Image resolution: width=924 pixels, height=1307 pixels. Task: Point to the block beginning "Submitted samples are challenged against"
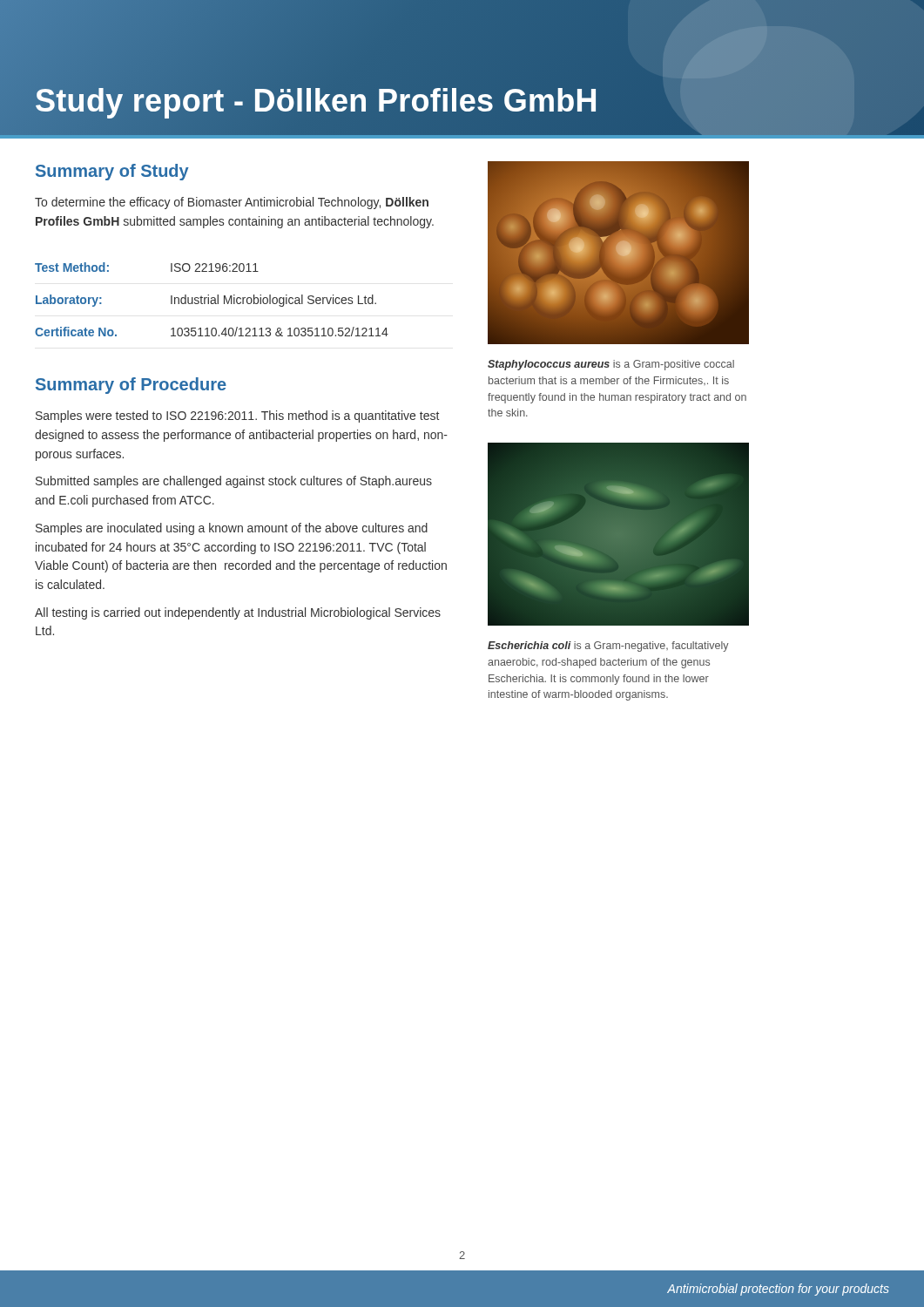pyautogui.click(x=233, y=491)
